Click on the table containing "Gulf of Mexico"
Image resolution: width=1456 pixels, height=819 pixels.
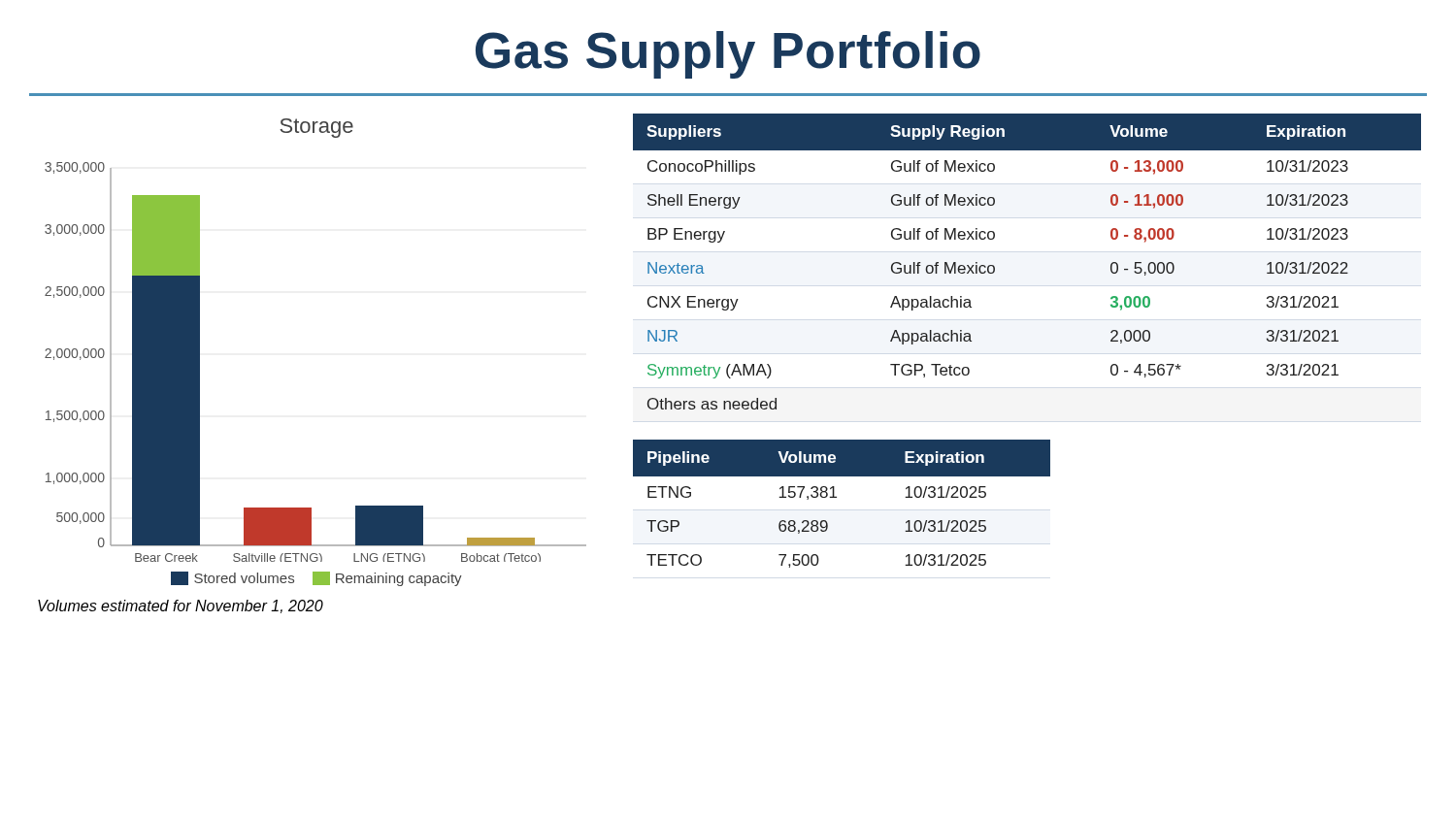pyautogui.click(x=1027, y=268)
